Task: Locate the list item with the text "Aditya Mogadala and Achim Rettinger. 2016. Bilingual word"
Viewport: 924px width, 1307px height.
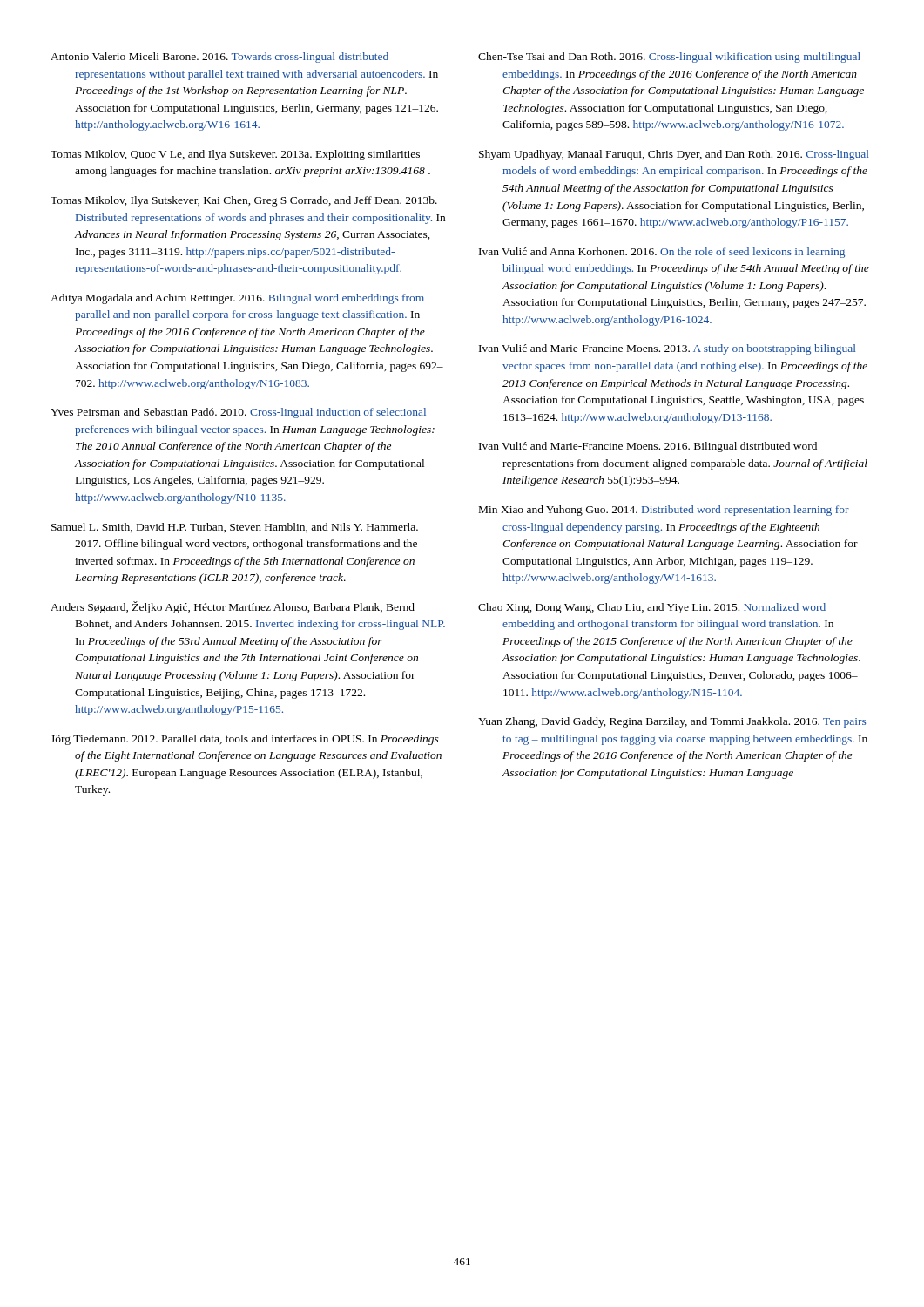Action: tap(247, 340)
